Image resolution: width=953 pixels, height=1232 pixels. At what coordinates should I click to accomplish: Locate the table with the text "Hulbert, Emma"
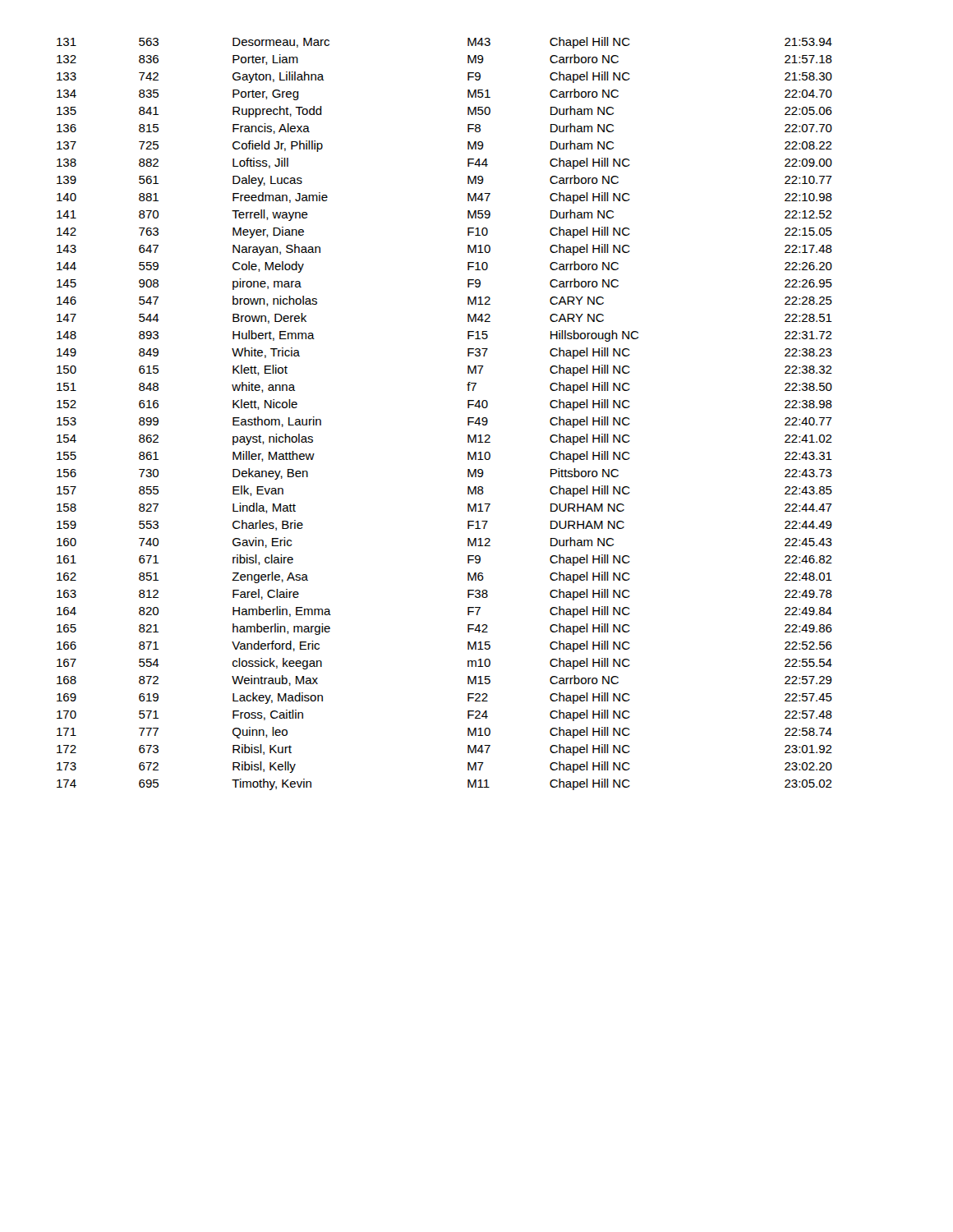(x=476, y=412)
